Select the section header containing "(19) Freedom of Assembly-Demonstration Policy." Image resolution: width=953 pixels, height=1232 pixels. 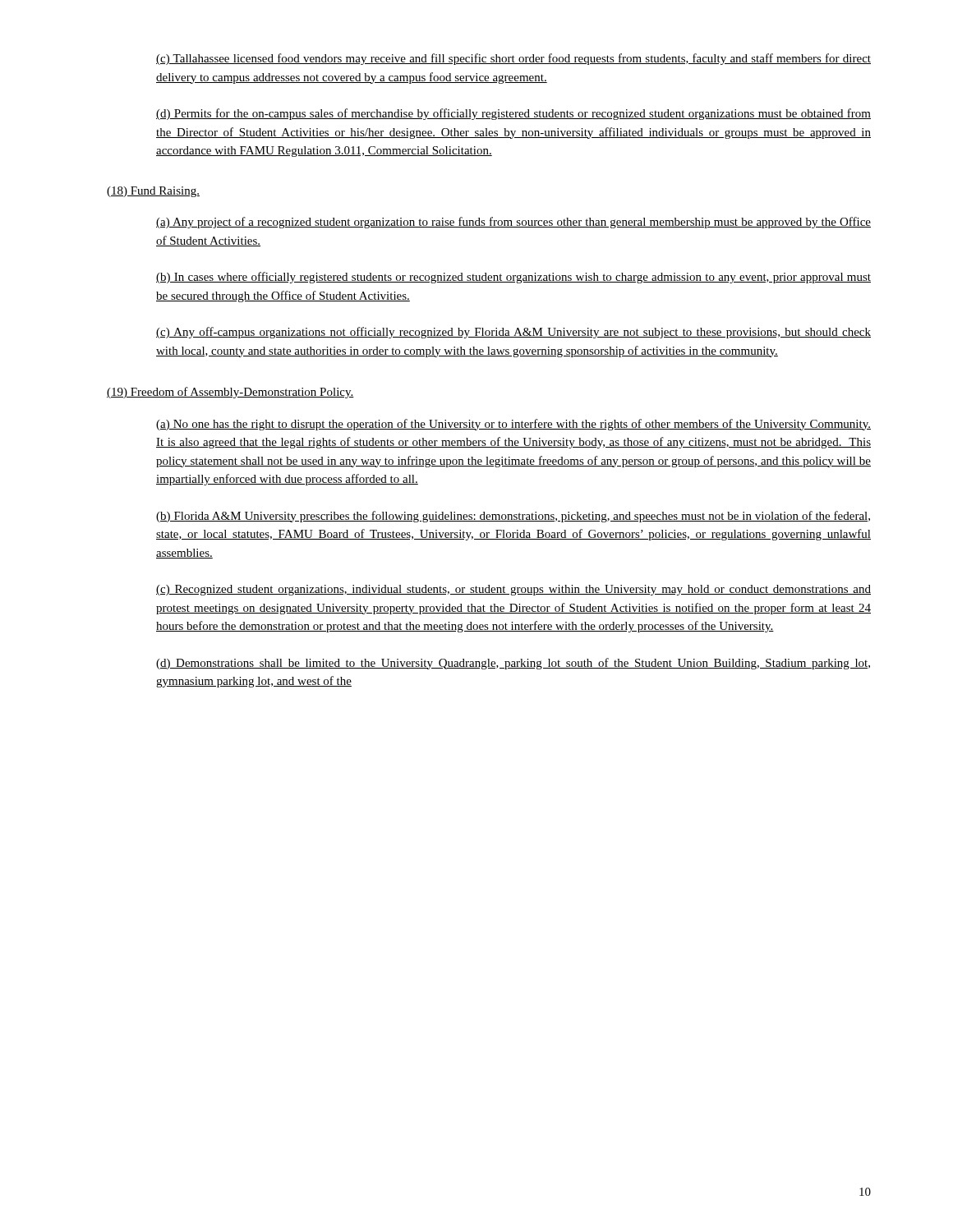tap(230, 392)
